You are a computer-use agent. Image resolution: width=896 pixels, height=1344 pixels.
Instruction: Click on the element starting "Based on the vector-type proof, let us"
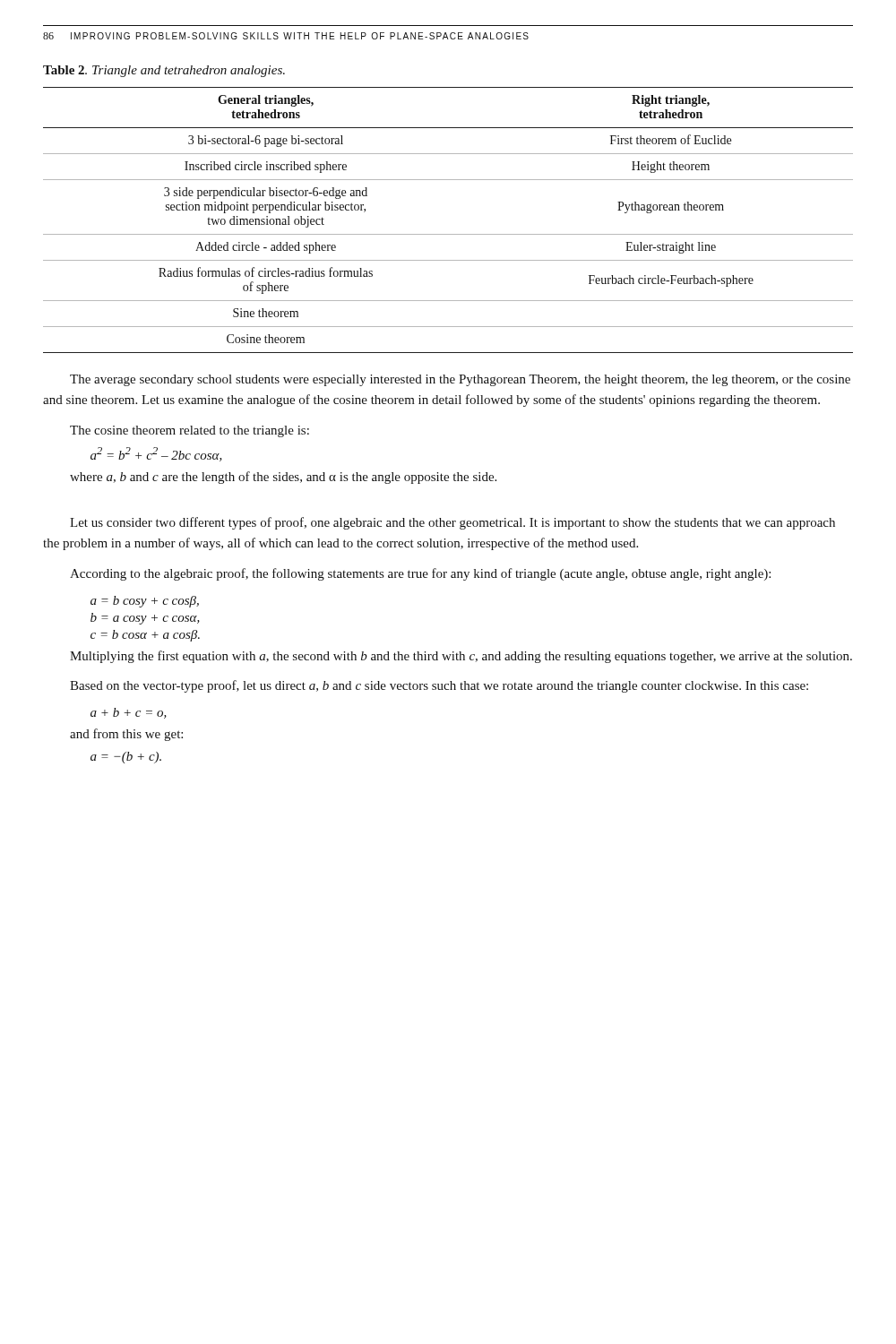[x=440, y=685]
